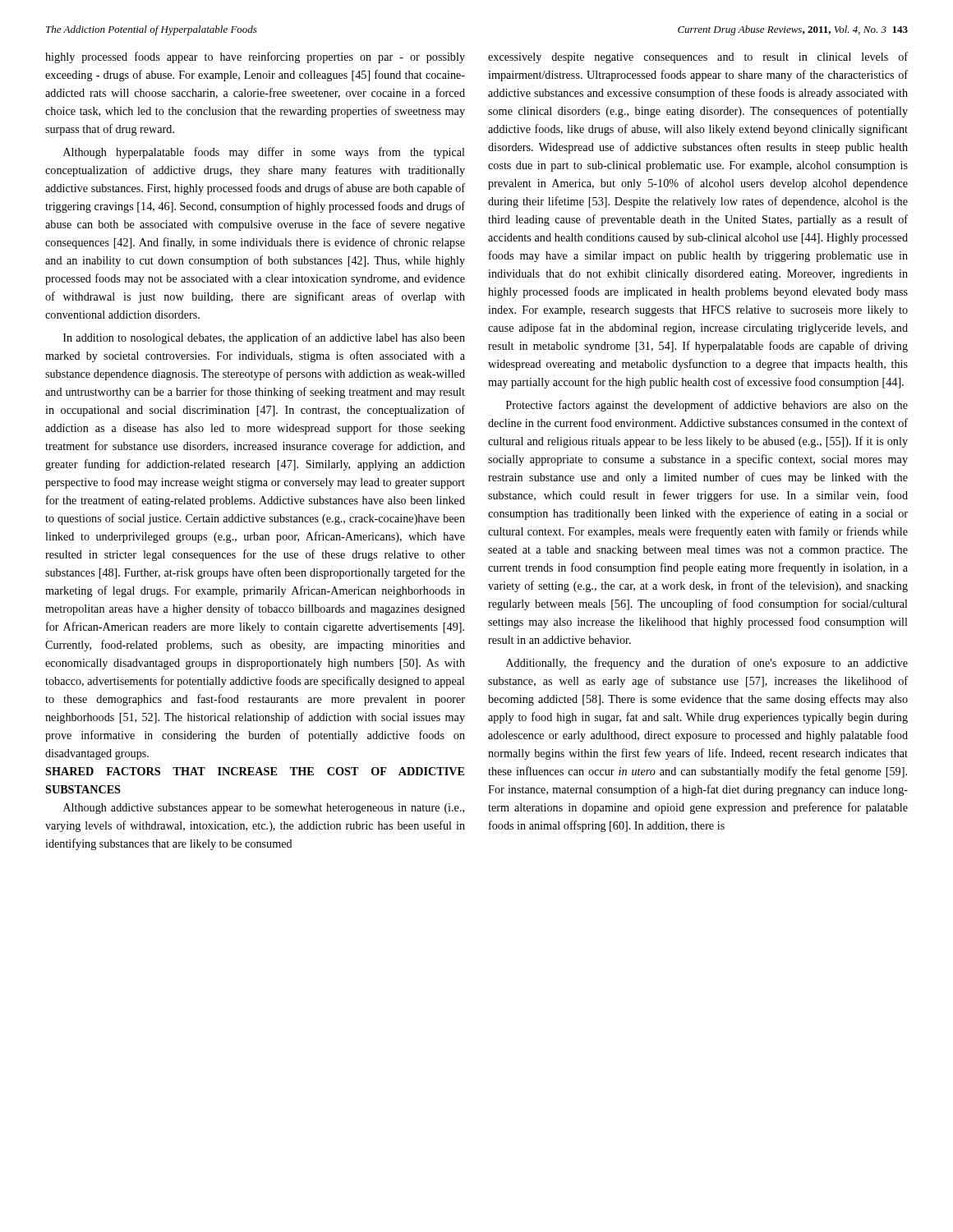953x1232 pixels.
Task: Select the block starting "SHARED FACTORS THAT INCREASE THE COST OF ADDICTIVE"
Action: [x=255, y=780]
